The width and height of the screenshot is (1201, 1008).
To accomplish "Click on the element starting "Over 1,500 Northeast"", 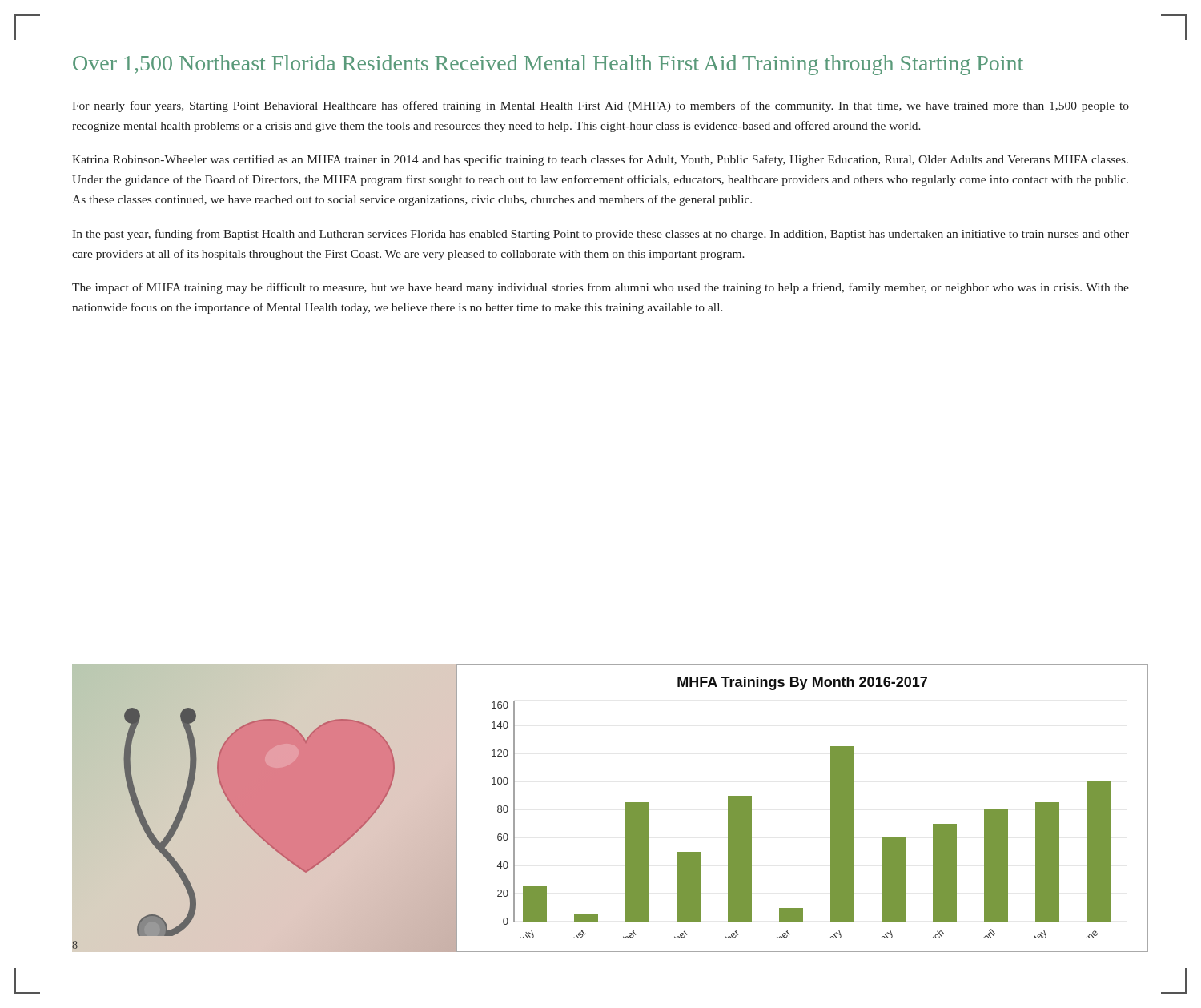I will [548, 63].
